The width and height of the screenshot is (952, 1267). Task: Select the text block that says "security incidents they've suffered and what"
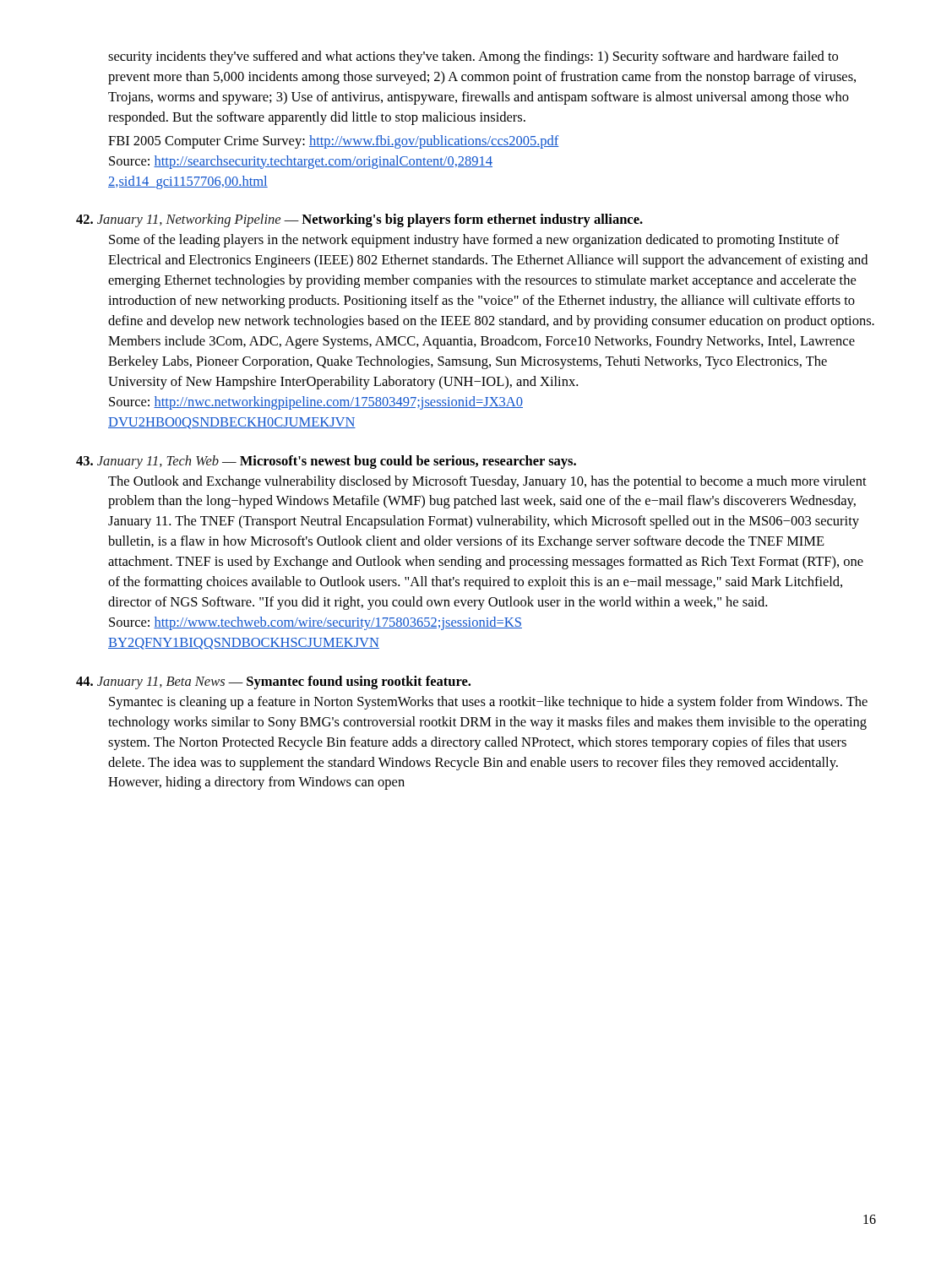point(482,86)
